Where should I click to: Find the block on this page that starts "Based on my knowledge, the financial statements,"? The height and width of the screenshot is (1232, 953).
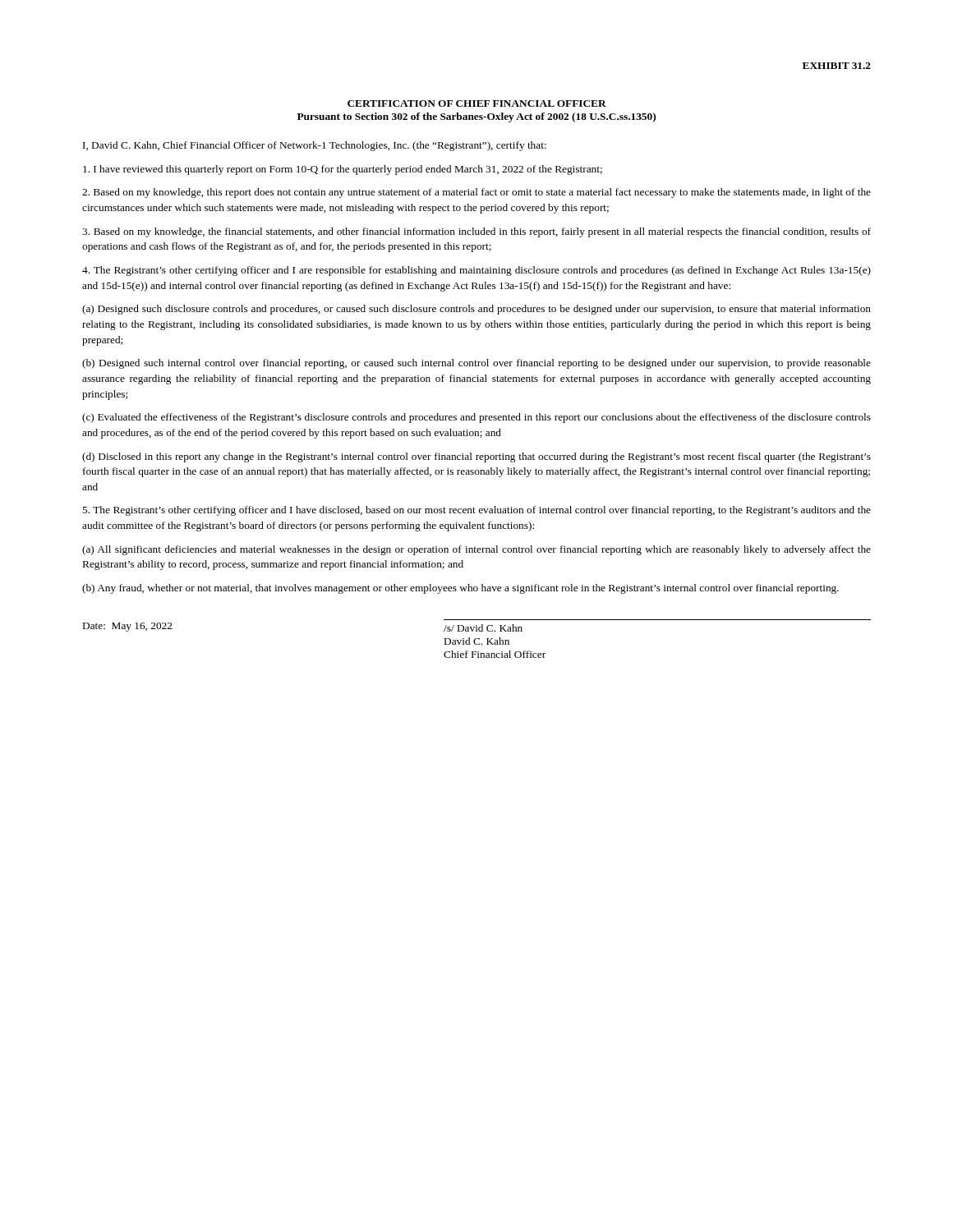point(476,239)
